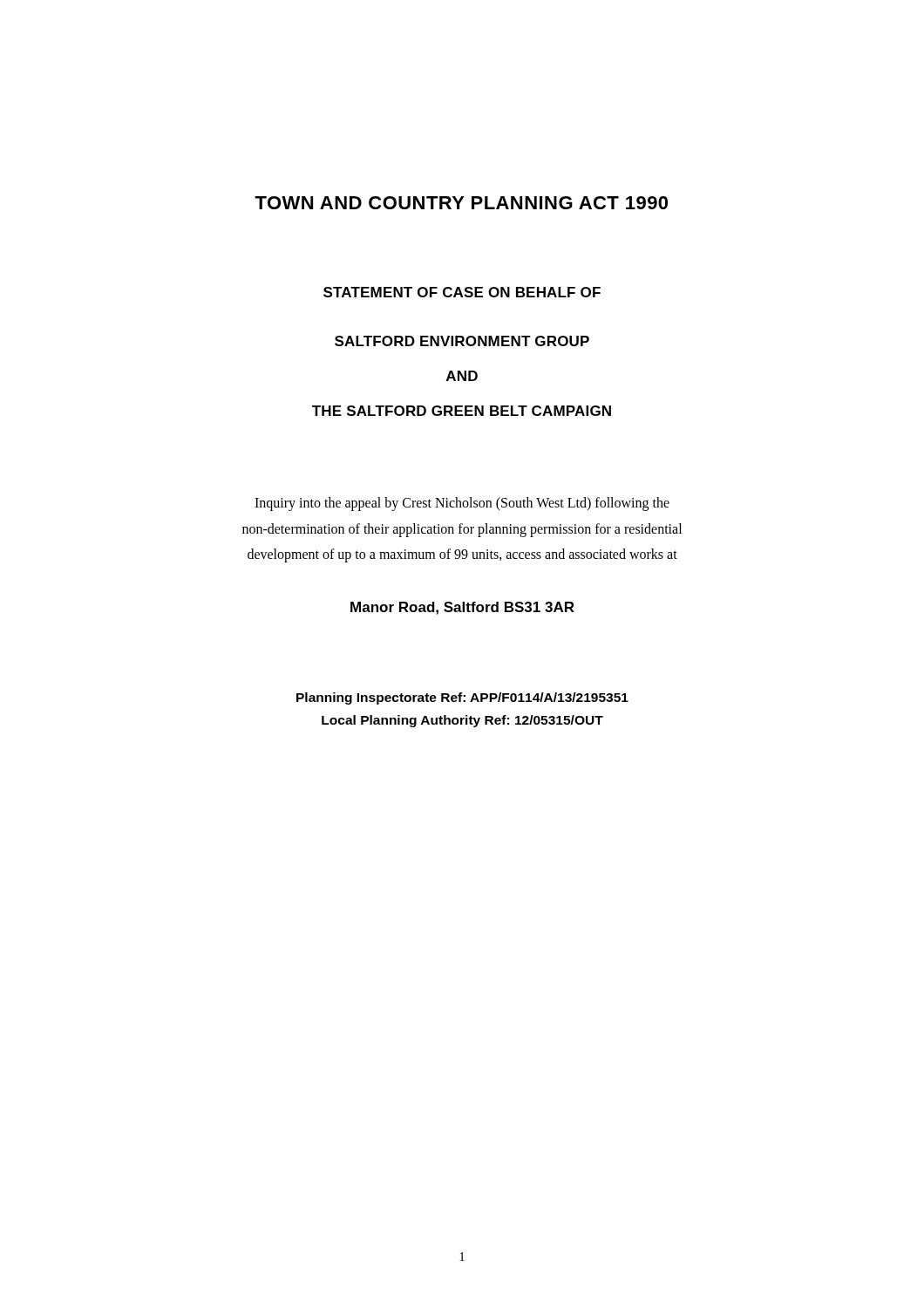
Task: Locate the title that says "TOWN AND COUNTRY PLANNING ACT"
Action: click(462, 203)
